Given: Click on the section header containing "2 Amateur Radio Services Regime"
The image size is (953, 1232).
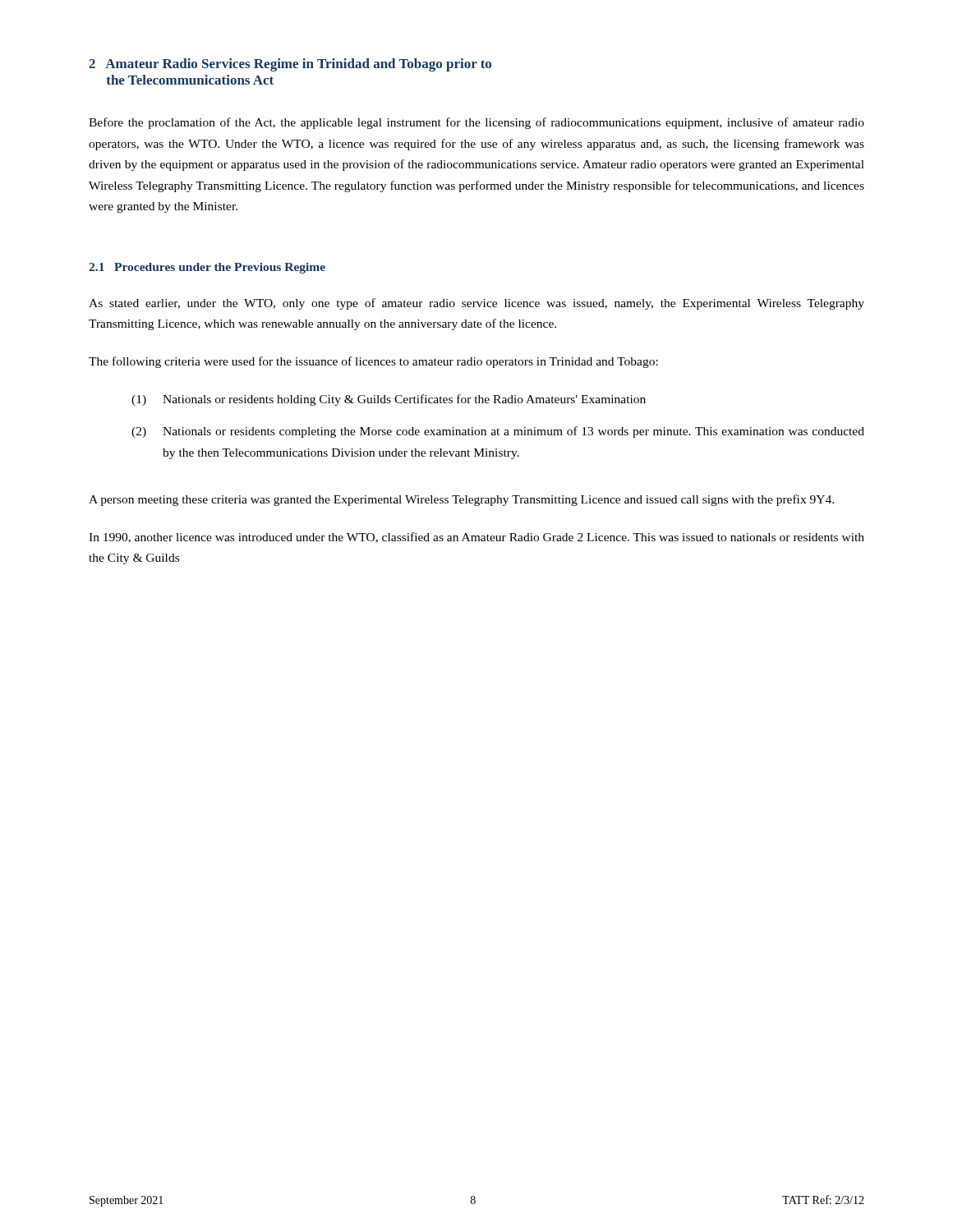Looking at the screenshot, I should click(x=290, y=72).
